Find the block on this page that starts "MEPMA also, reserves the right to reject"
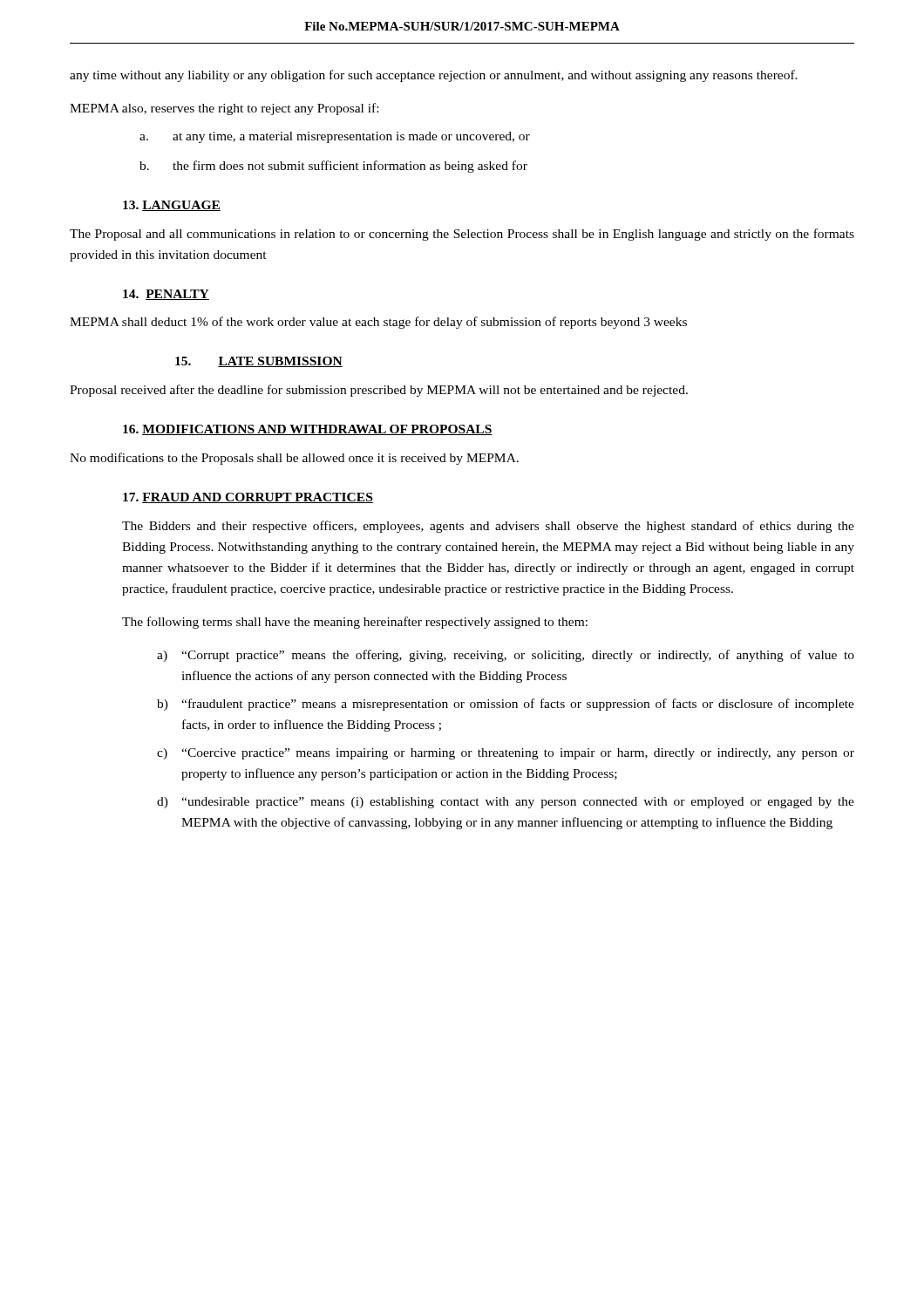The width and height of the screenshot is (924, 1308). 225,108
